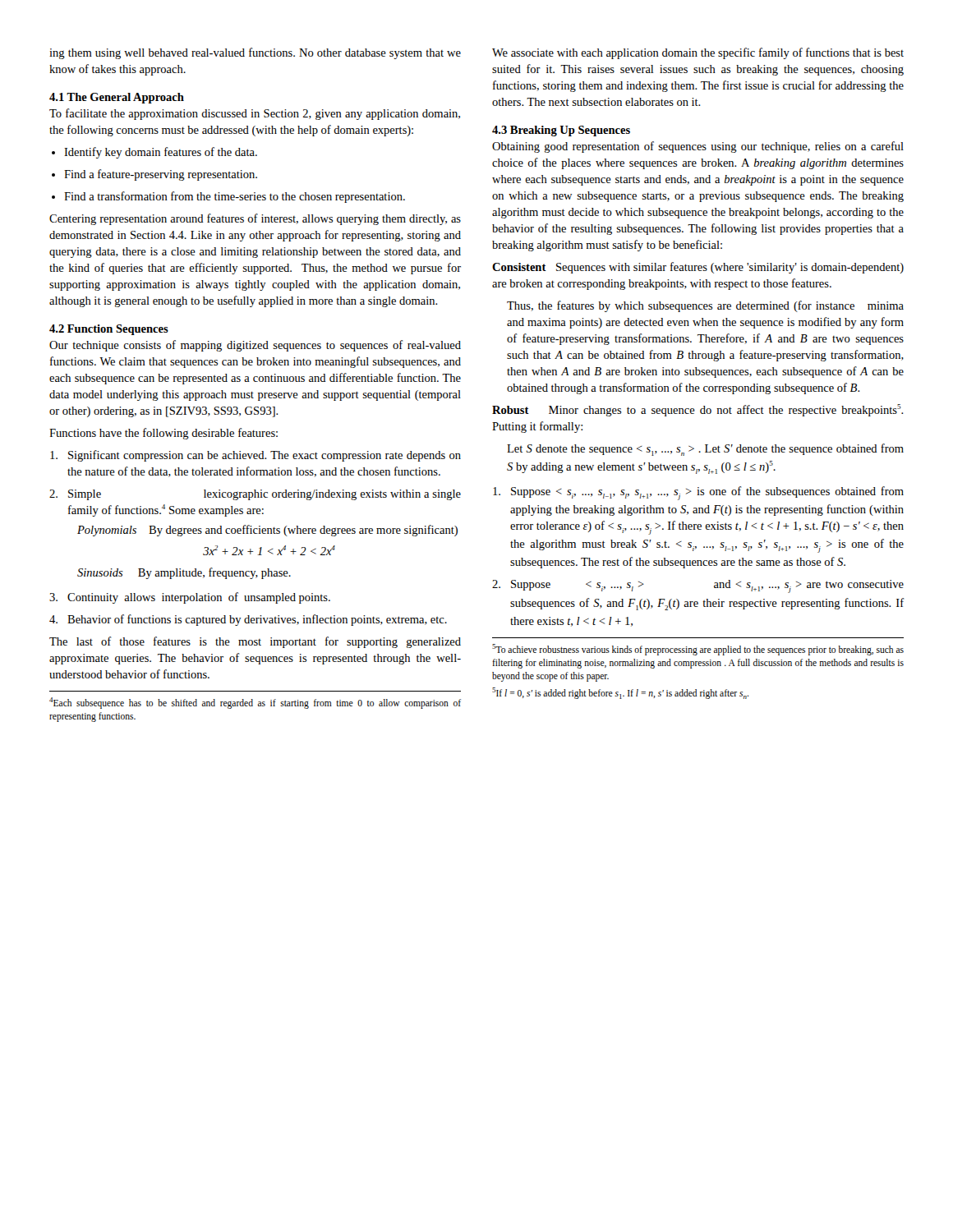Navigate to the text block starting "ing them using well behaved real-valued functions."
The height and width of the screenshot is (1232, 953).
point(255,61)
